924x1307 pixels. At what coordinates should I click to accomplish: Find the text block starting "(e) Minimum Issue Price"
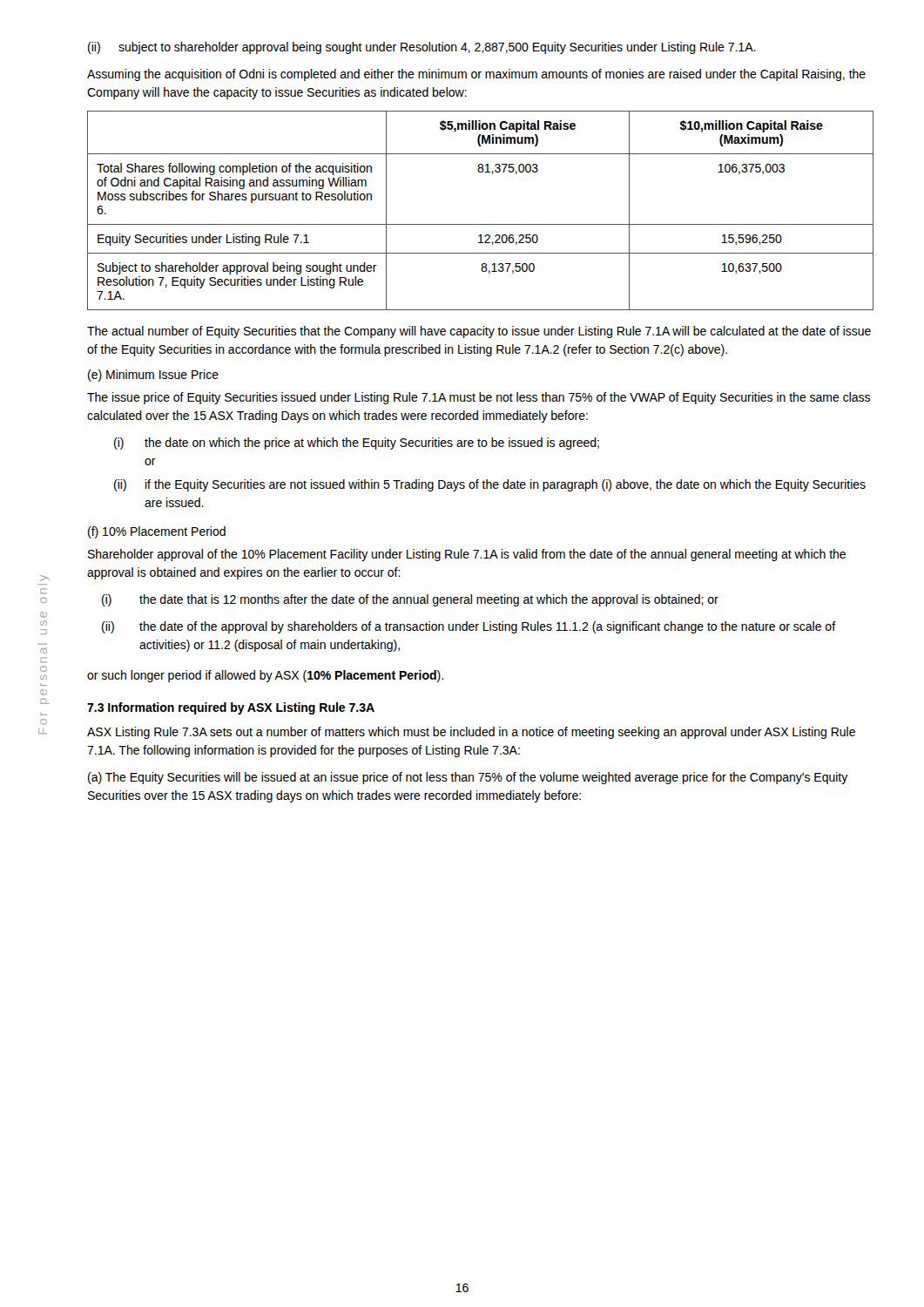pos(153,375)
